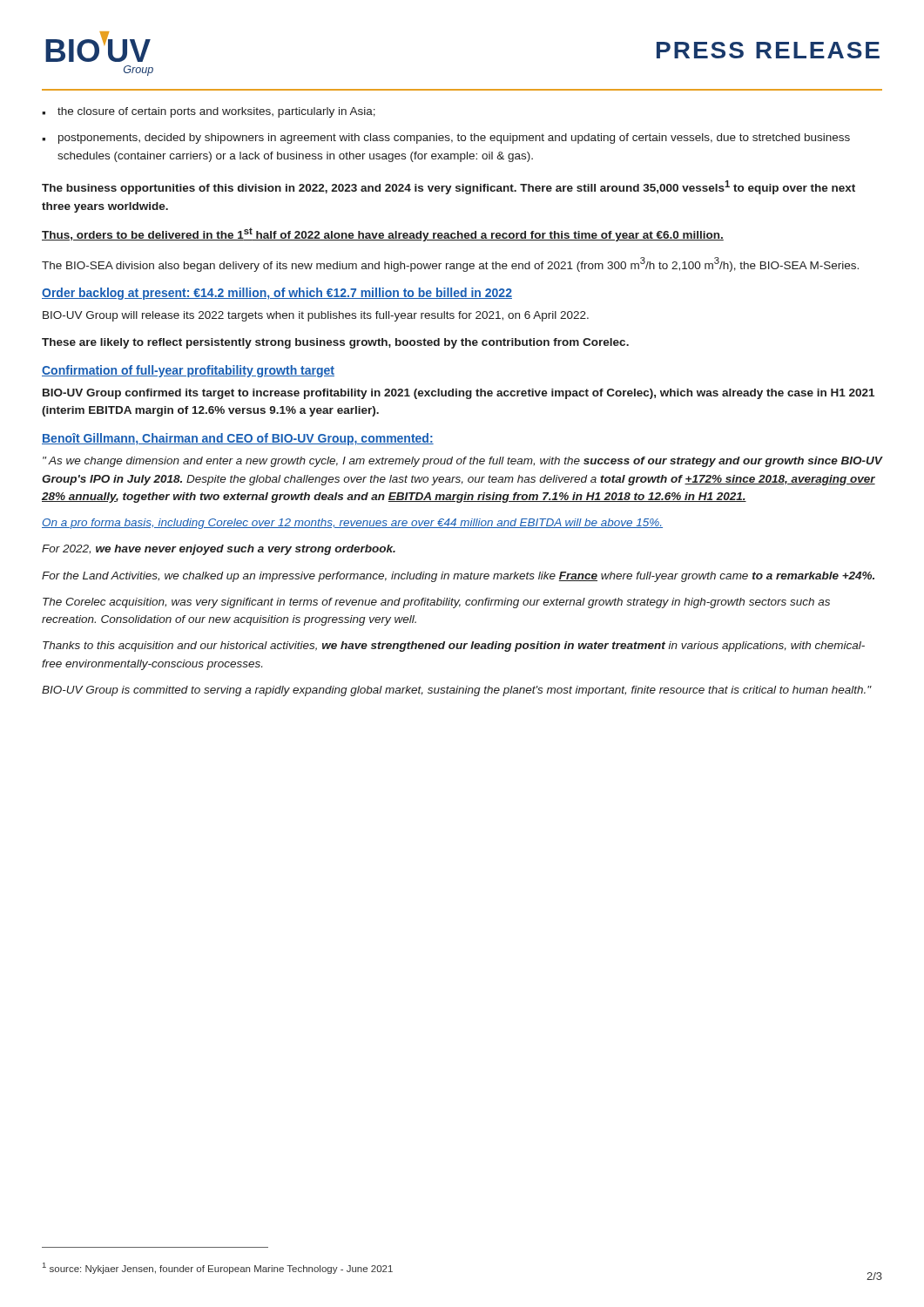Navigate to the text block starting "▪ postponements, decided by shipowners in agreement with"
924x1307 pixels.
pyautogui.click(x=462, y=147)
